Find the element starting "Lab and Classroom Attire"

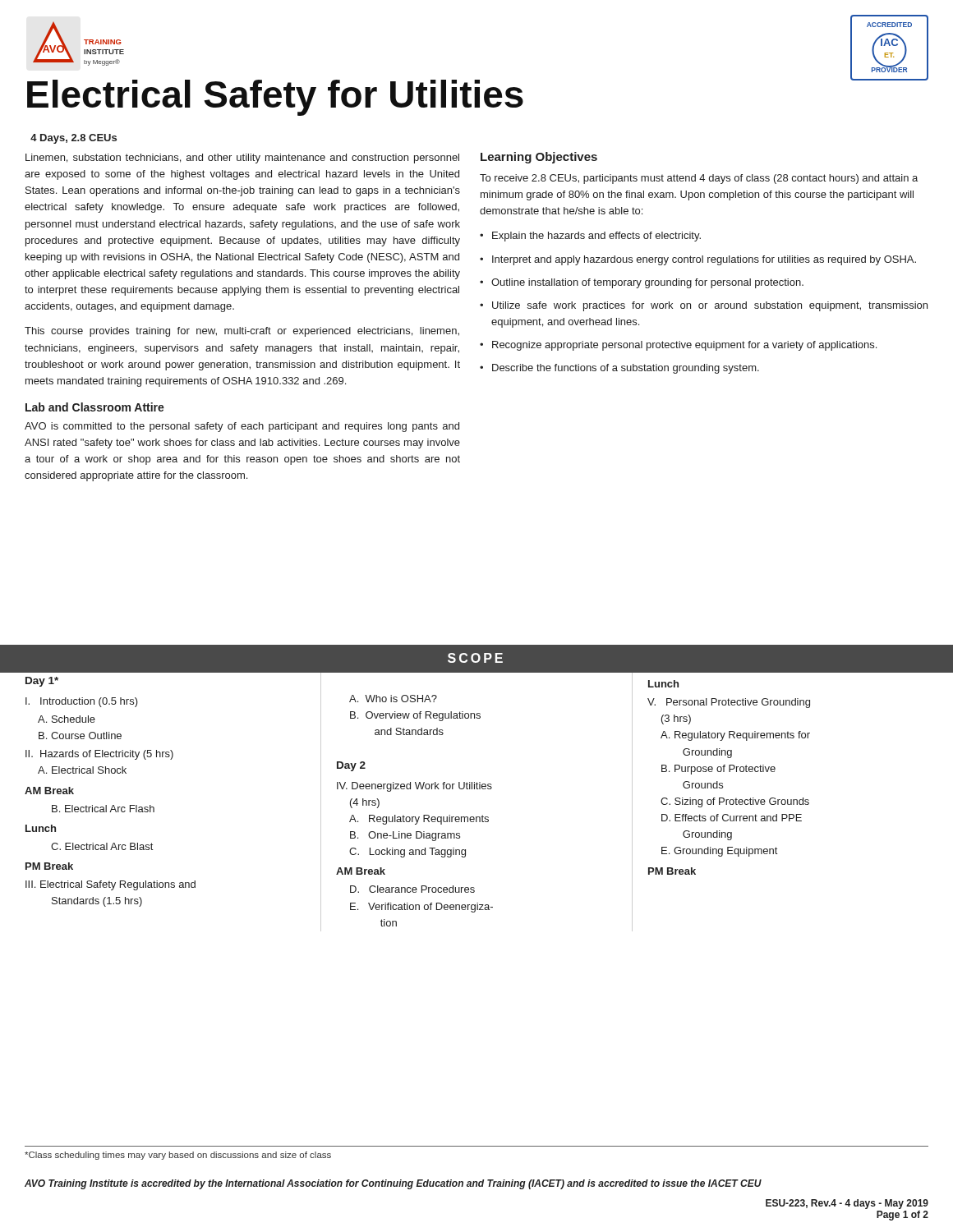click(94, 407)
